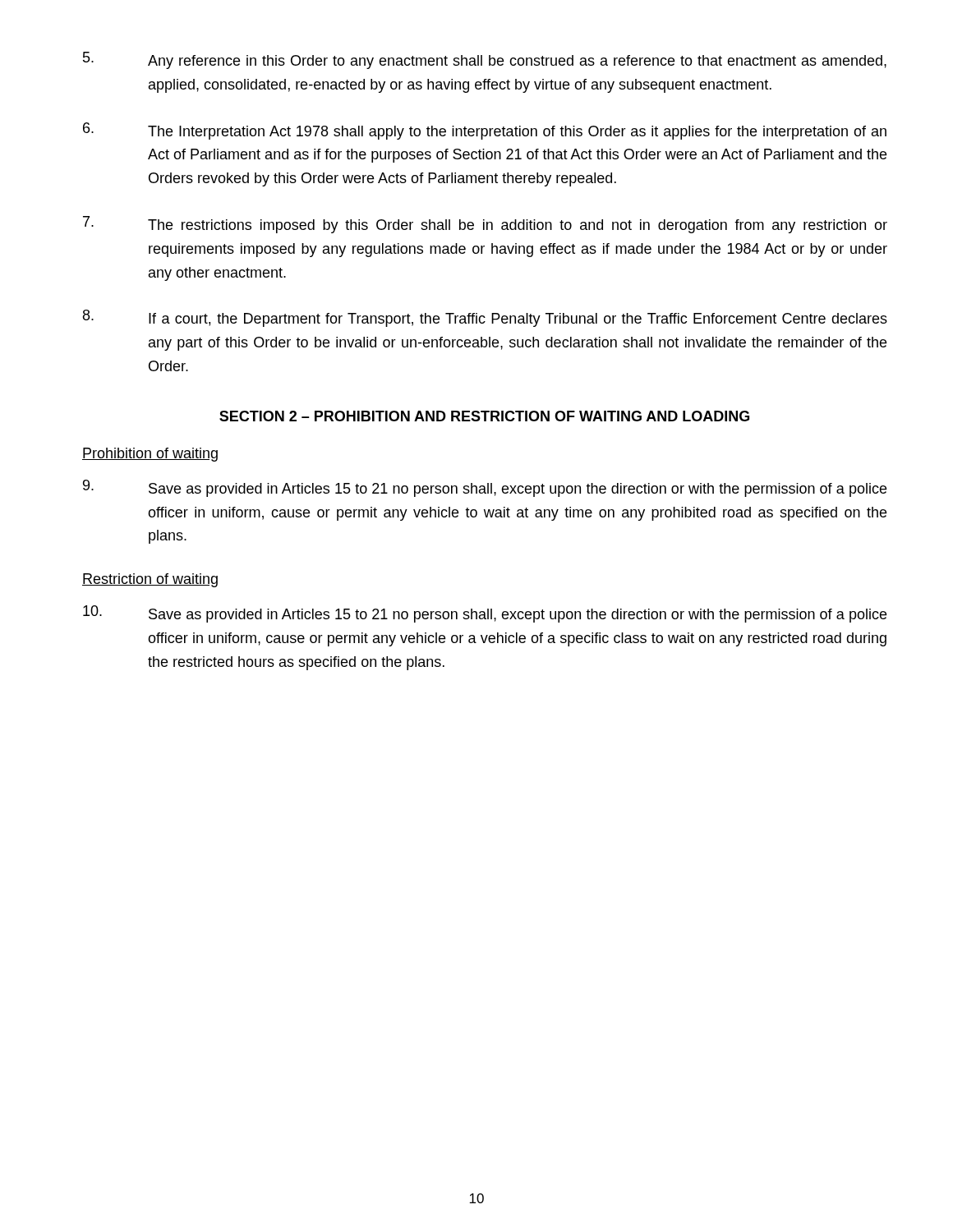Click the passage that begins "6. The Interpretation"

485,155
